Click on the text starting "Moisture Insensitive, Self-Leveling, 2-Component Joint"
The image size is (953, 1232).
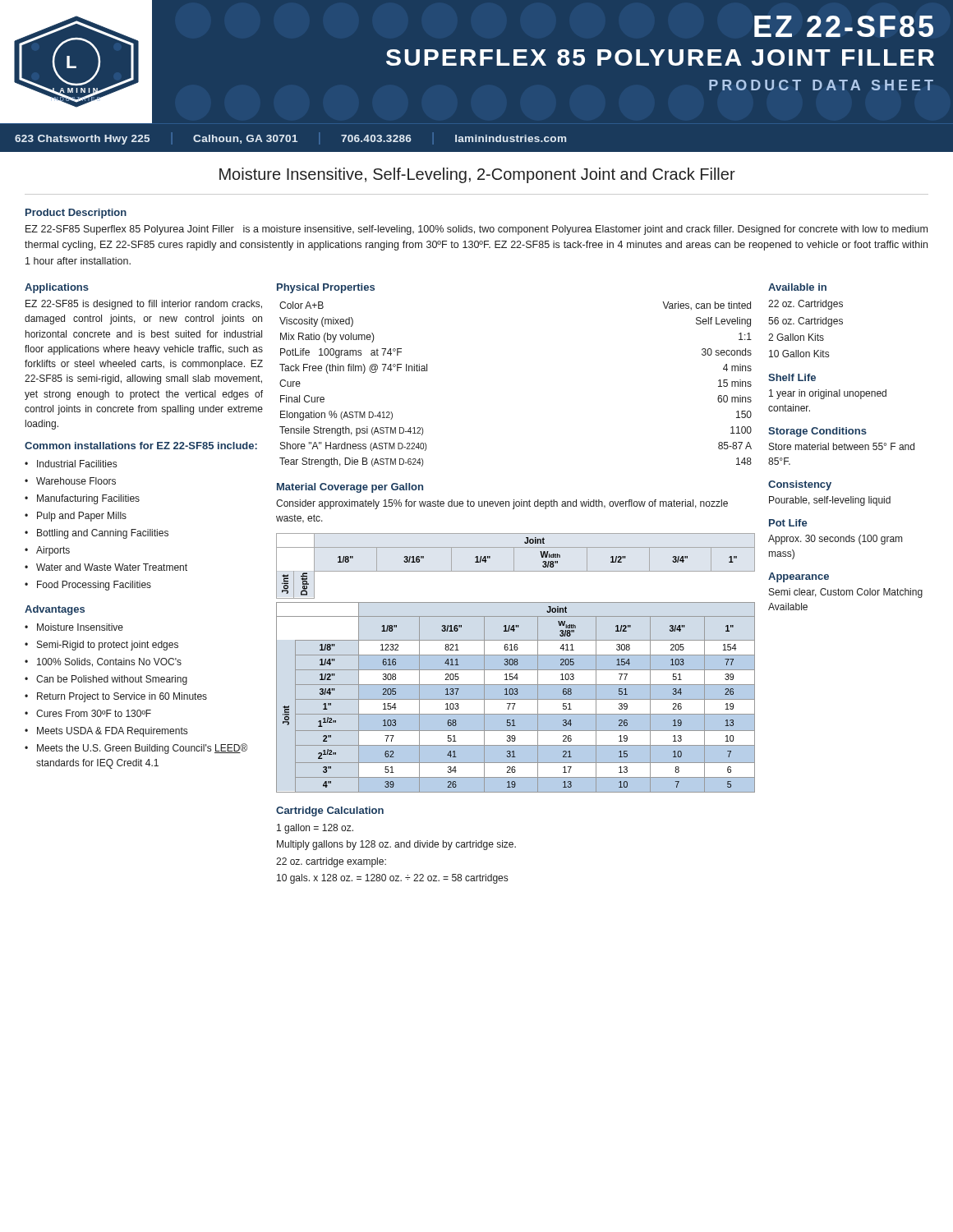point(476,174)
